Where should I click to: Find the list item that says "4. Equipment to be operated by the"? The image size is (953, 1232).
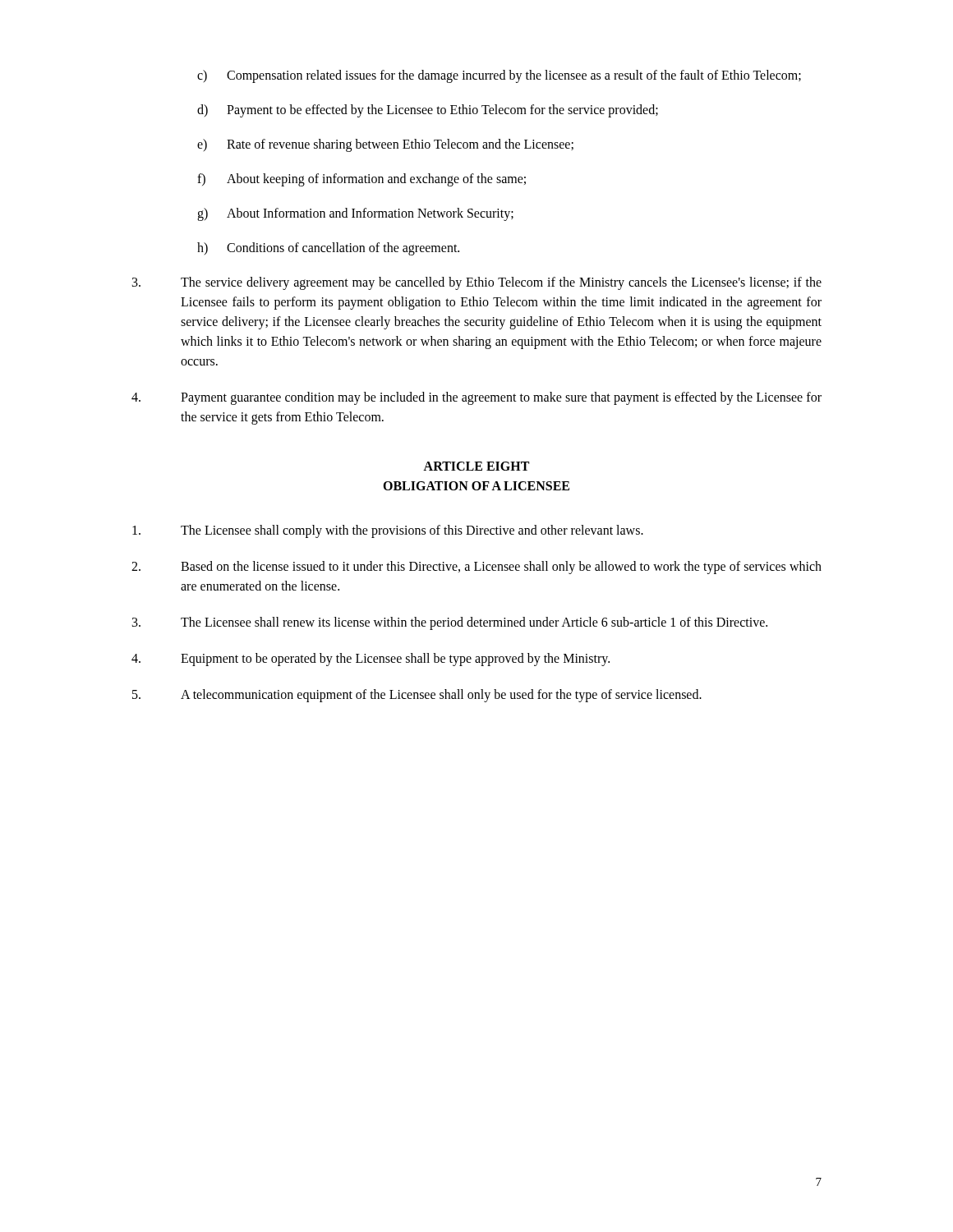(x=476, y=659)
